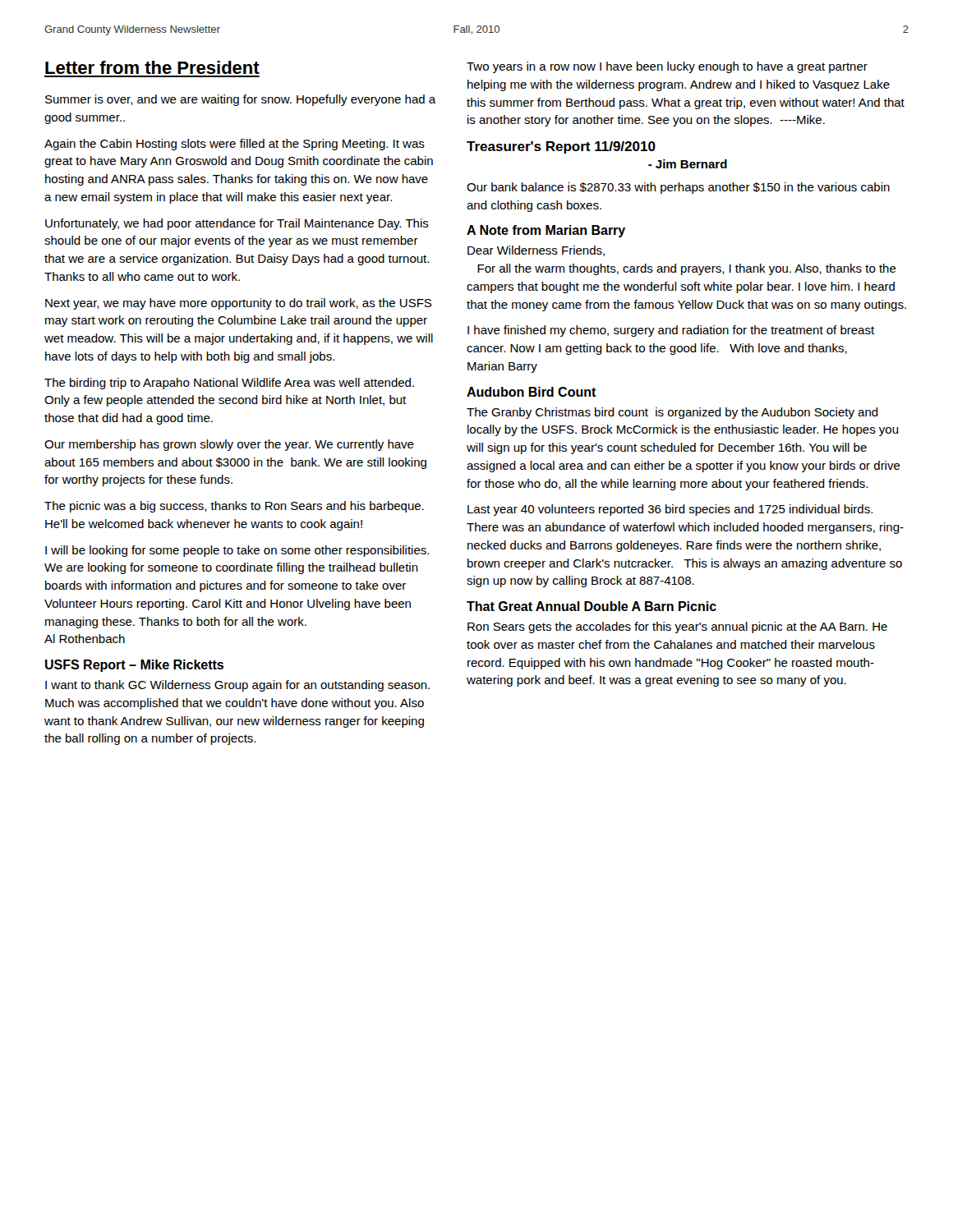This screenshot has width=953, height=1232.
Task: Find the block on this page that starts "Last year 40 volunteers"
Action: click(x=688, y=545)
